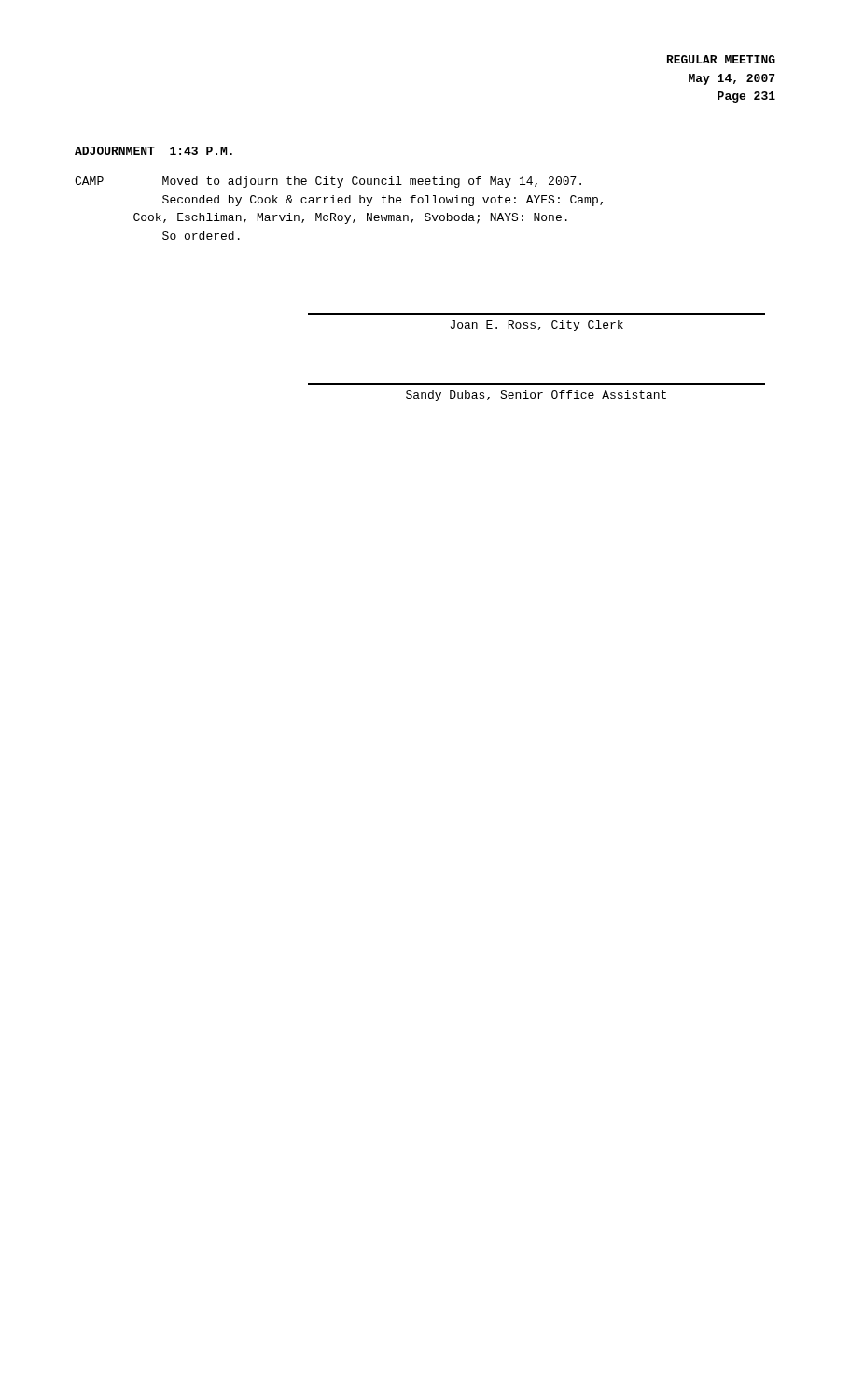Point to the text block starting "Joan E. Ross, City"
Image resolution: width=850 pixels, height=1400 pixels.
coord(536,322)
